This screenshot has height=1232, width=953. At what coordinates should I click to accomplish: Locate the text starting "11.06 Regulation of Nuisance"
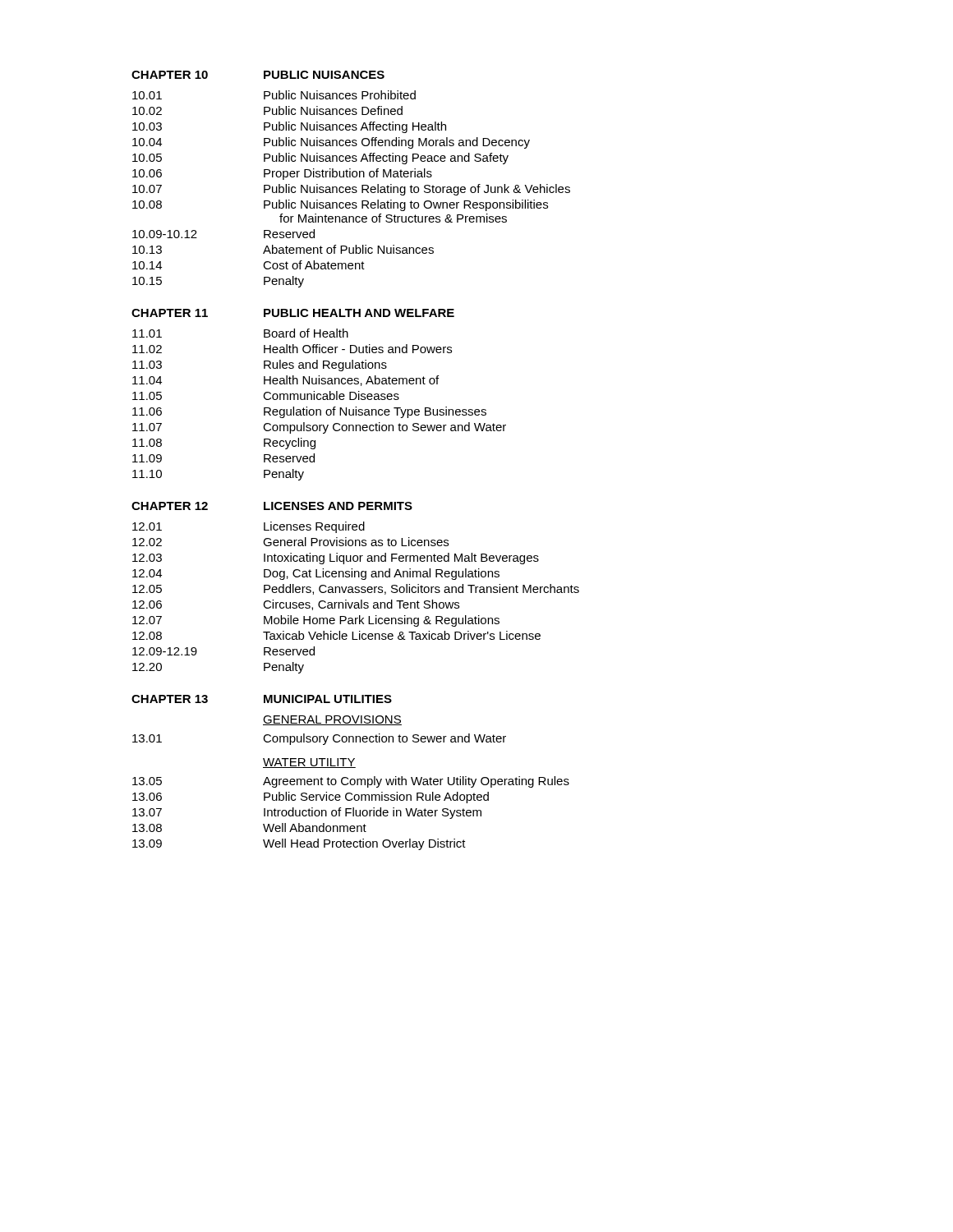(x=309, y=412)
